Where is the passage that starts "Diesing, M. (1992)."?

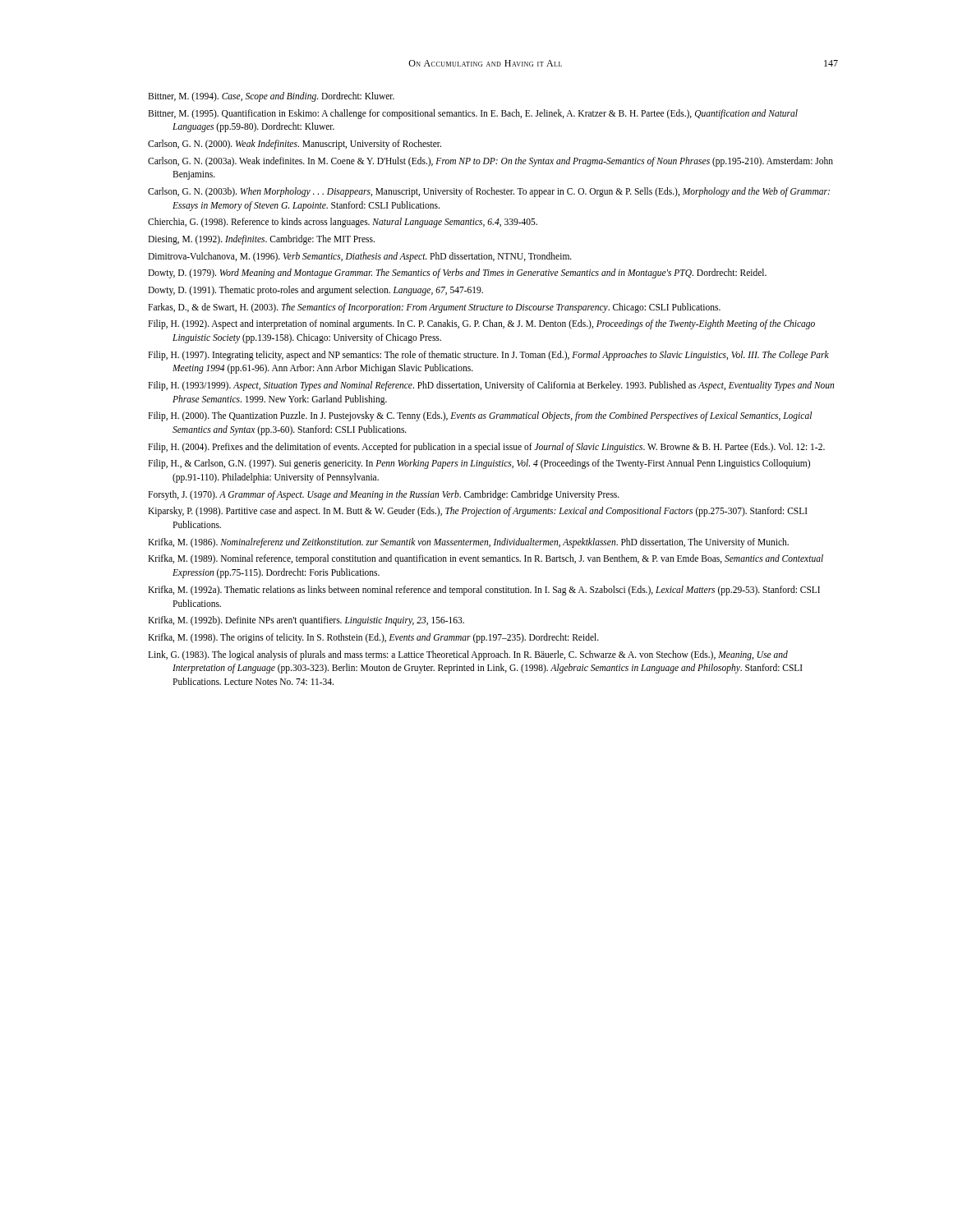coord(262,239)
